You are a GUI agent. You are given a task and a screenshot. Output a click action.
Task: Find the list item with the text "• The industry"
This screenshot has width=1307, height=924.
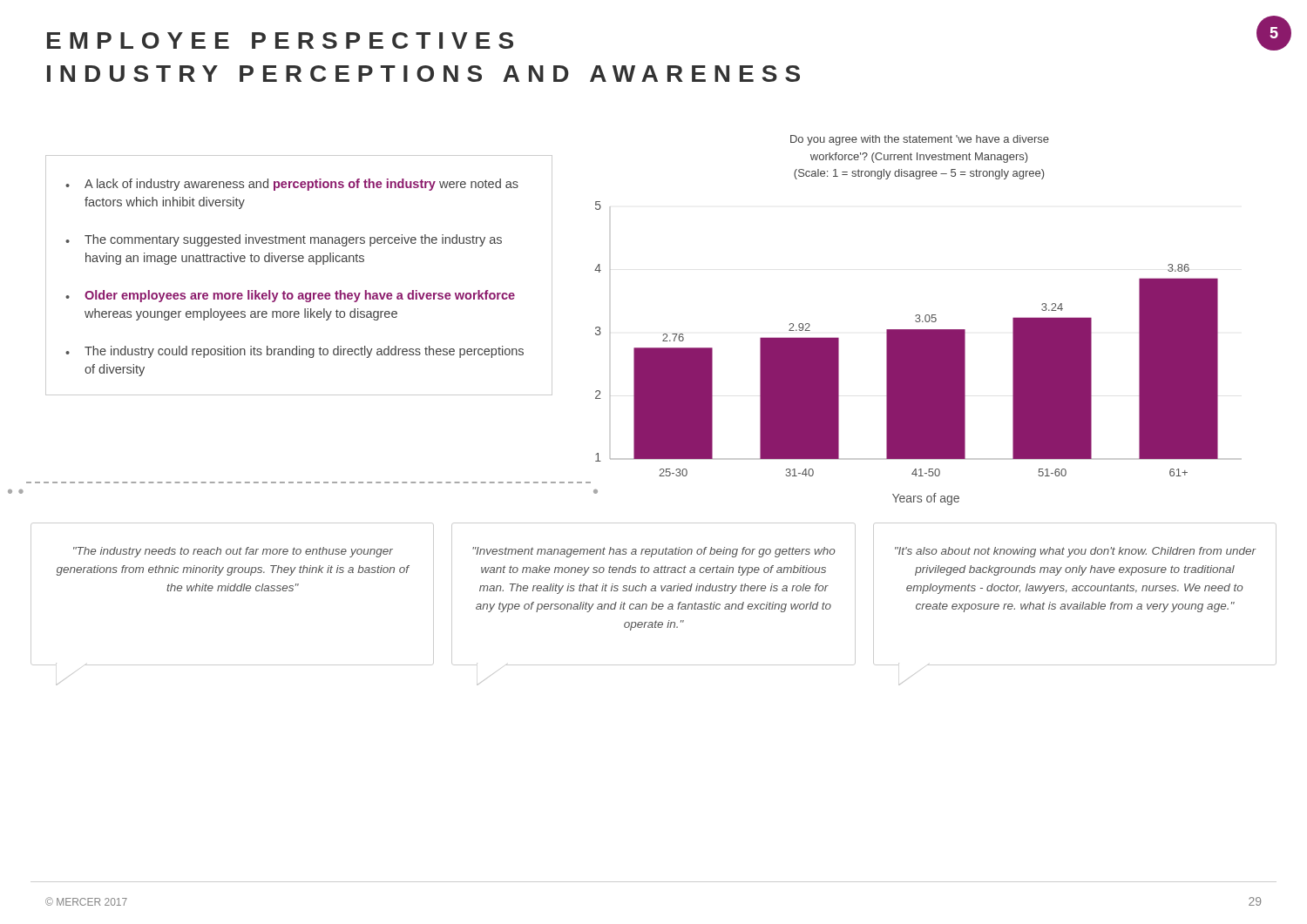click(296, 361)
